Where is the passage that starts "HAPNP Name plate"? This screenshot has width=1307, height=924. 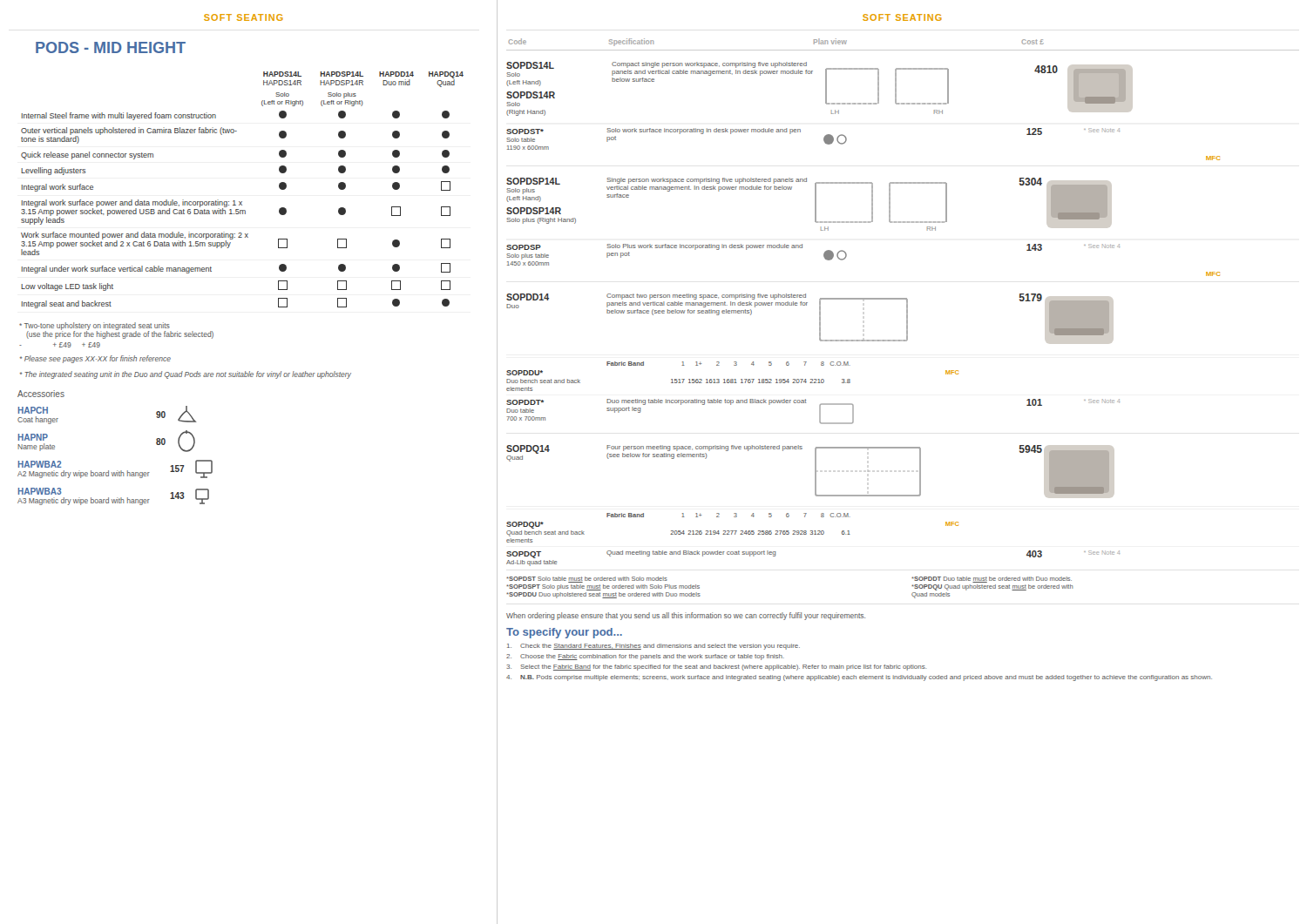tap(37, 440)
